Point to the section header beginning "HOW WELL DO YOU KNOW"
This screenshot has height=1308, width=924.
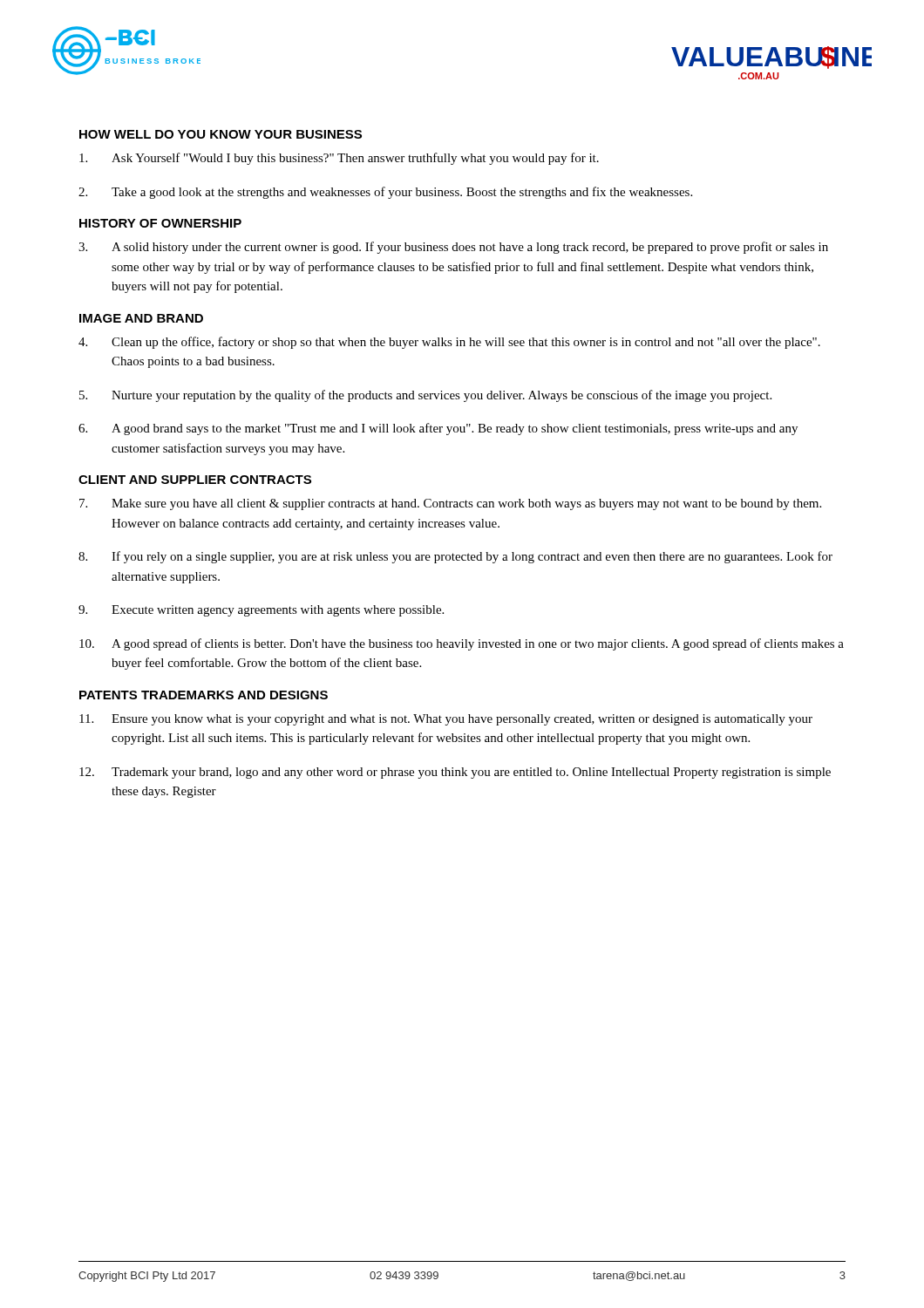(x=220, y=134)
